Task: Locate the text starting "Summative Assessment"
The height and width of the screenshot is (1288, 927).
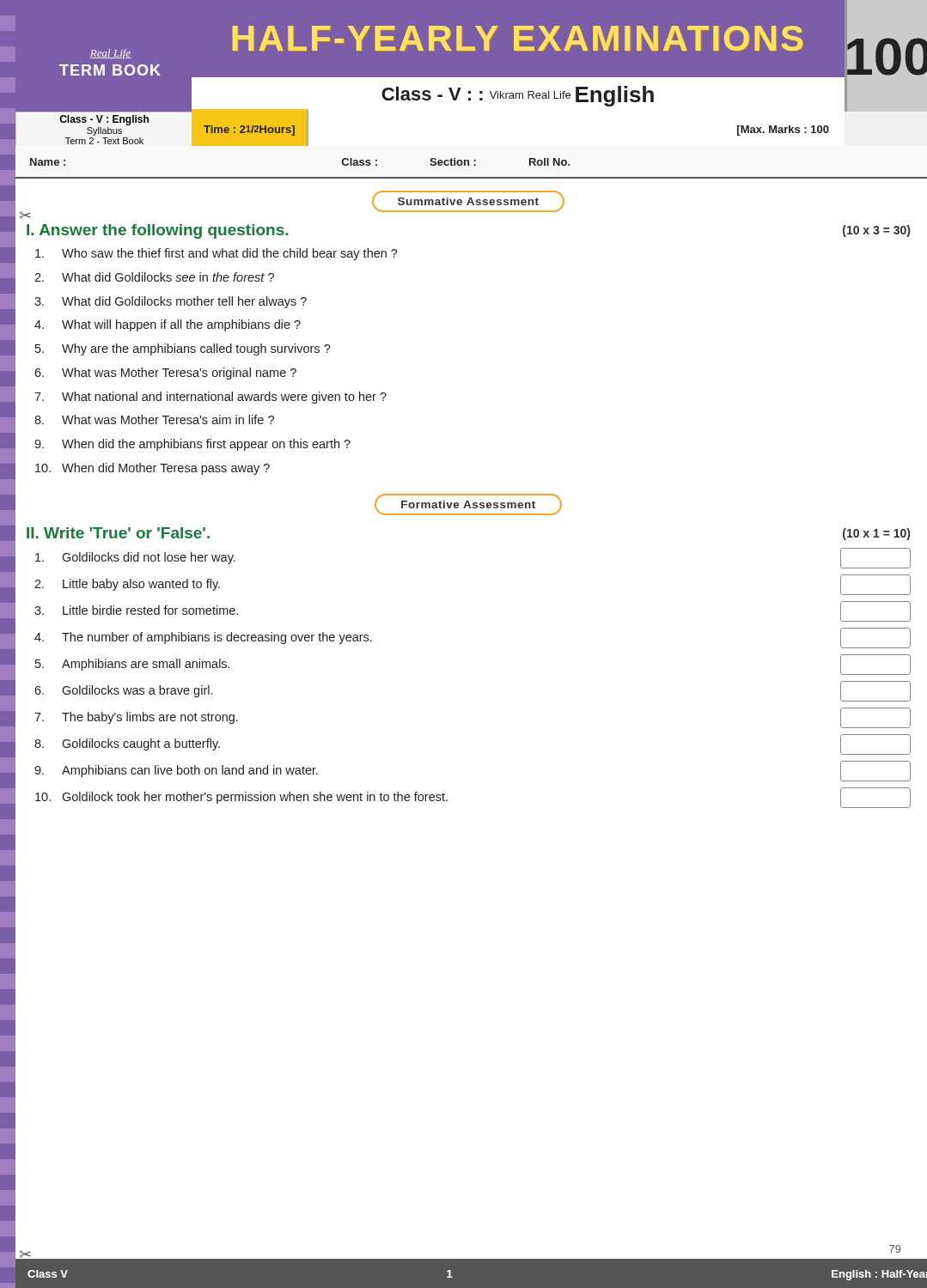Action: (x=468, y=201)
